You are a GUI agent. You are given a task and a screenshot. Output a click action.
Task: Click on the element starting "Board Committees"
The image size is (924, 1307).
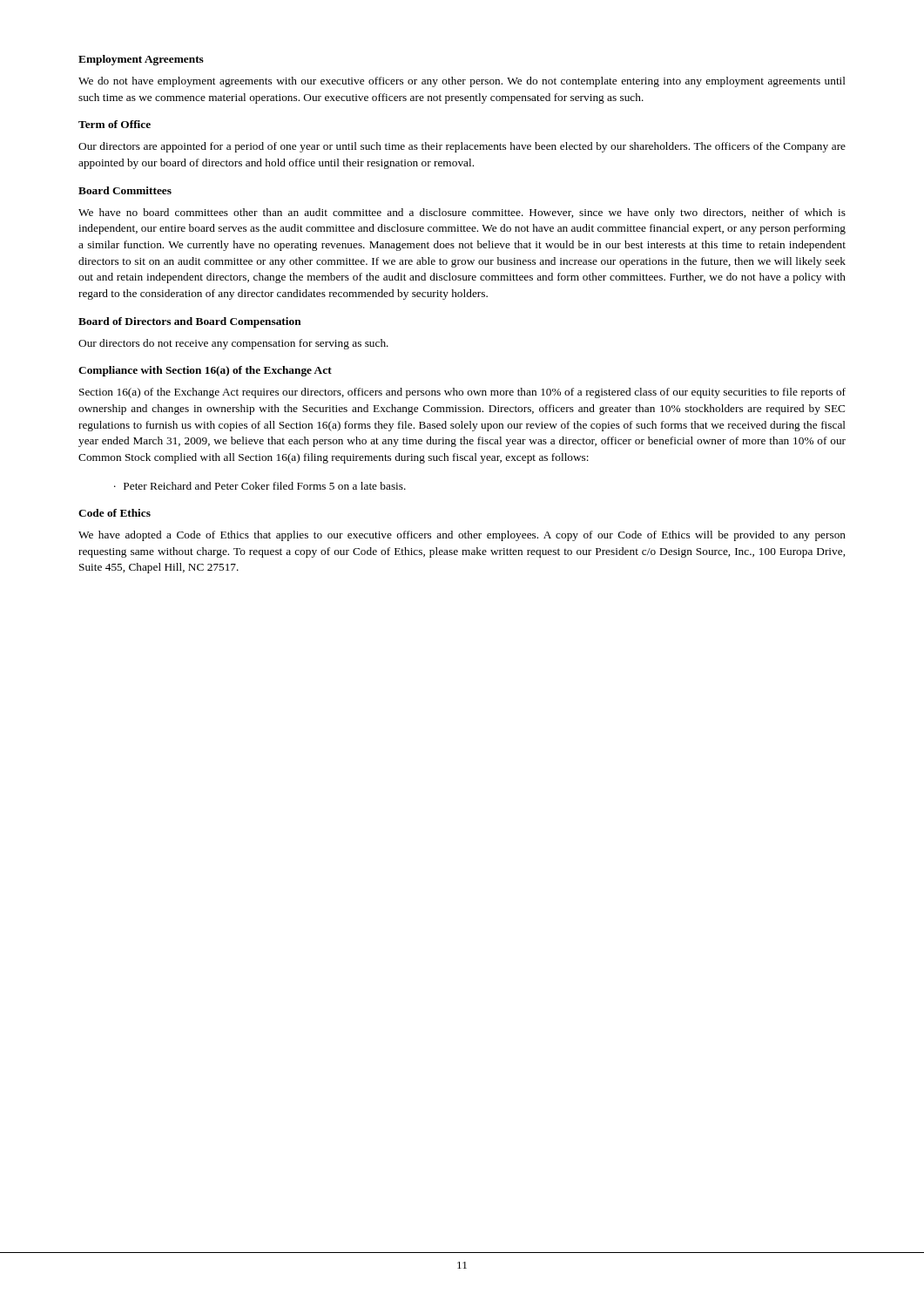tap(125, 190)
